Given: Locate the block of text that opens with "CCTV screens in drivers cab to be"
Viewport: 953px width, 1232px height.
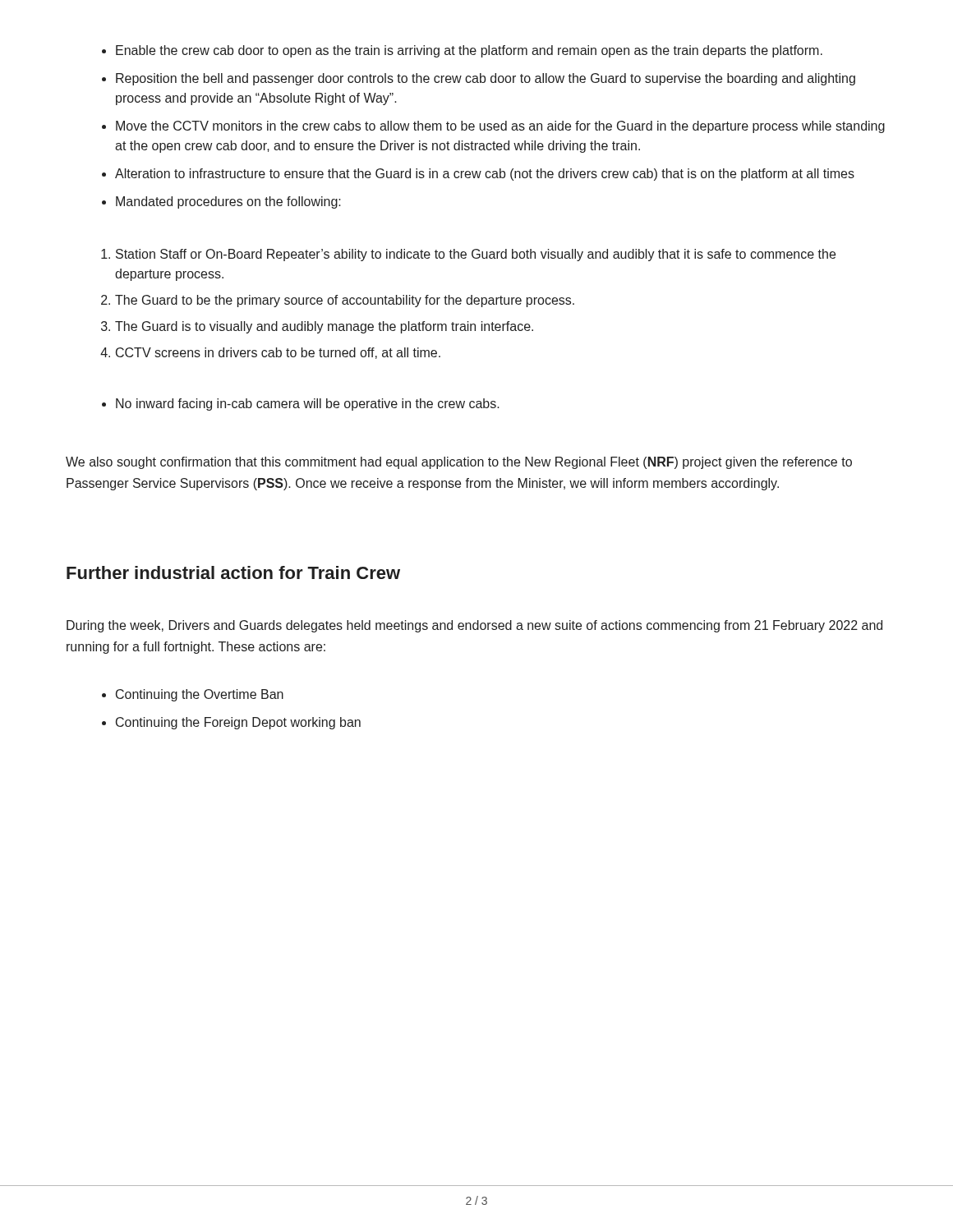Looking at the screenshot, I should click(x=270, y=353).
